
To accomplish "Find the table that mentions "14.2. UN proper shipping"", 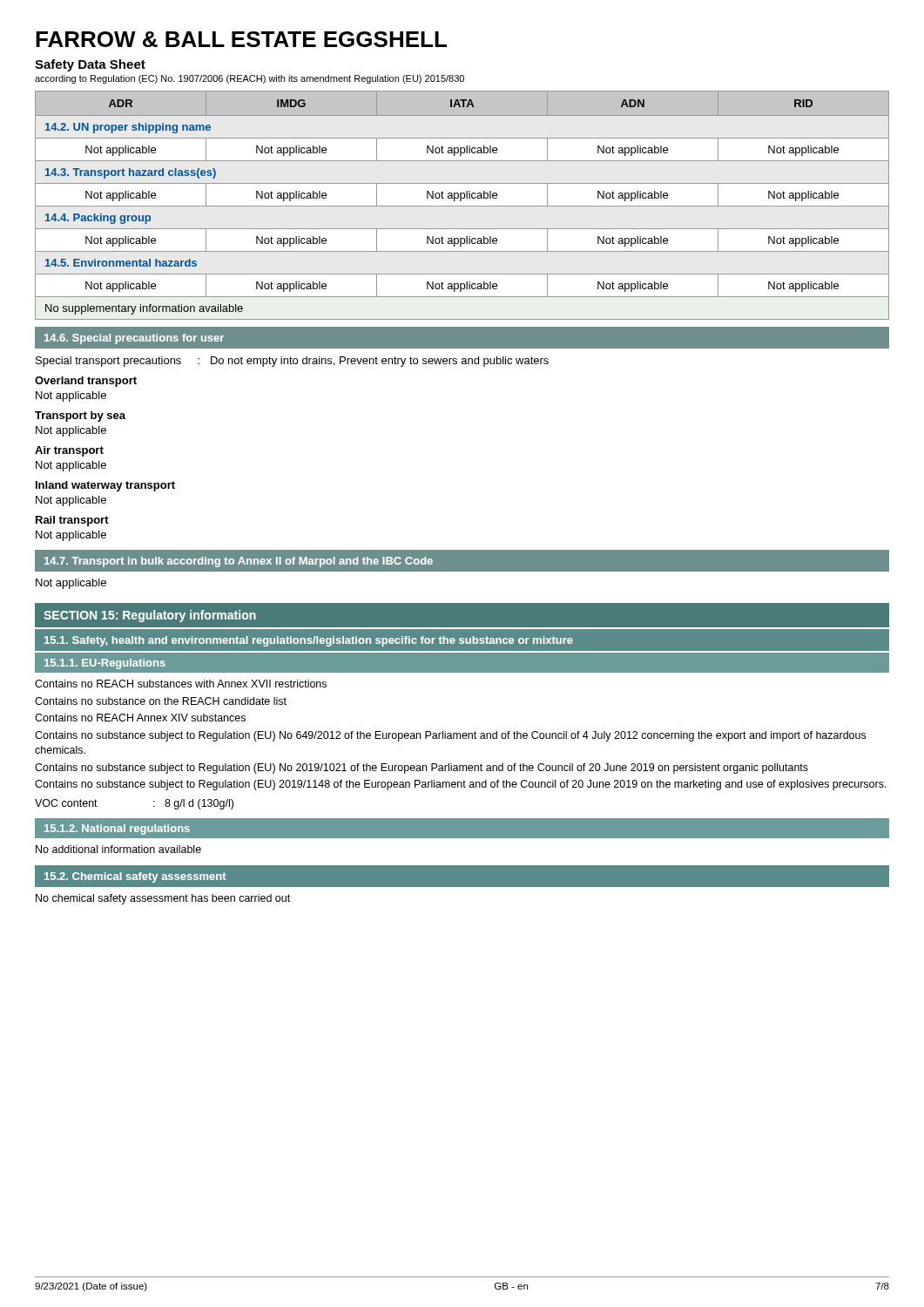I will point(462,205).
